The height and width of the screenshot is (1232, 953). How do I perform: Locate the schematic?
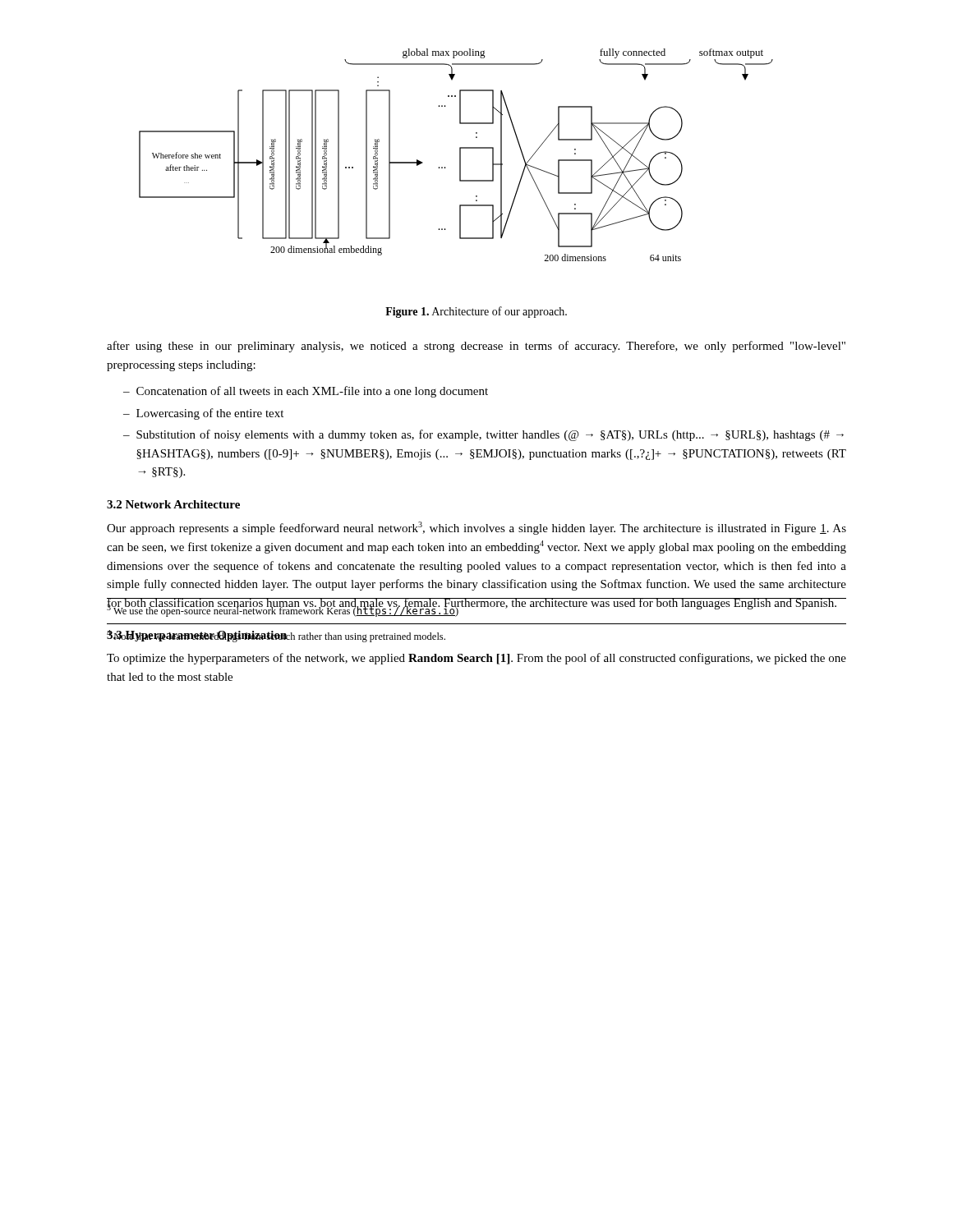click(476, 170)
